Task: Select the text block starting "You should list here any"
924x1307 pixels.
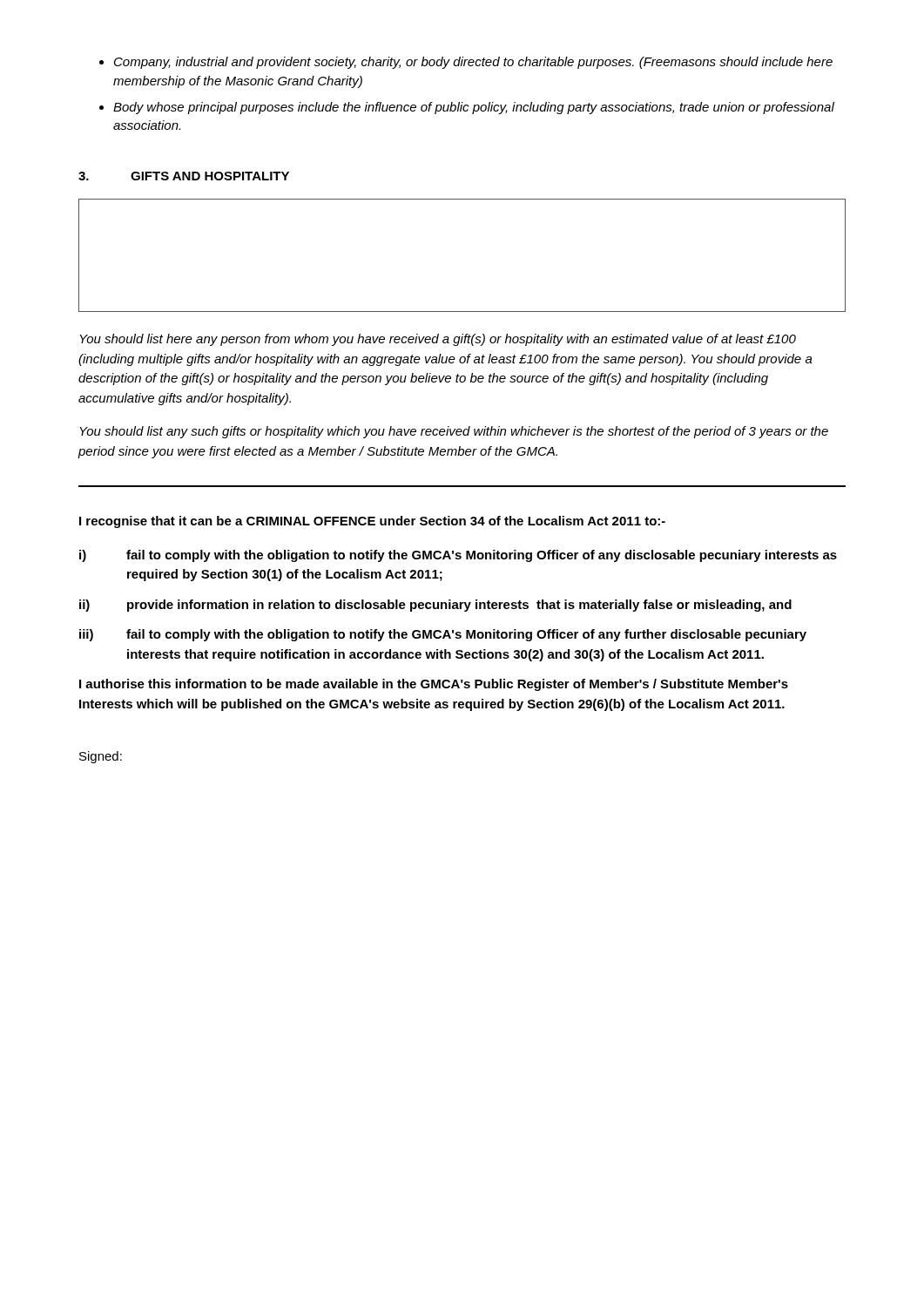Action: point(445,368)
